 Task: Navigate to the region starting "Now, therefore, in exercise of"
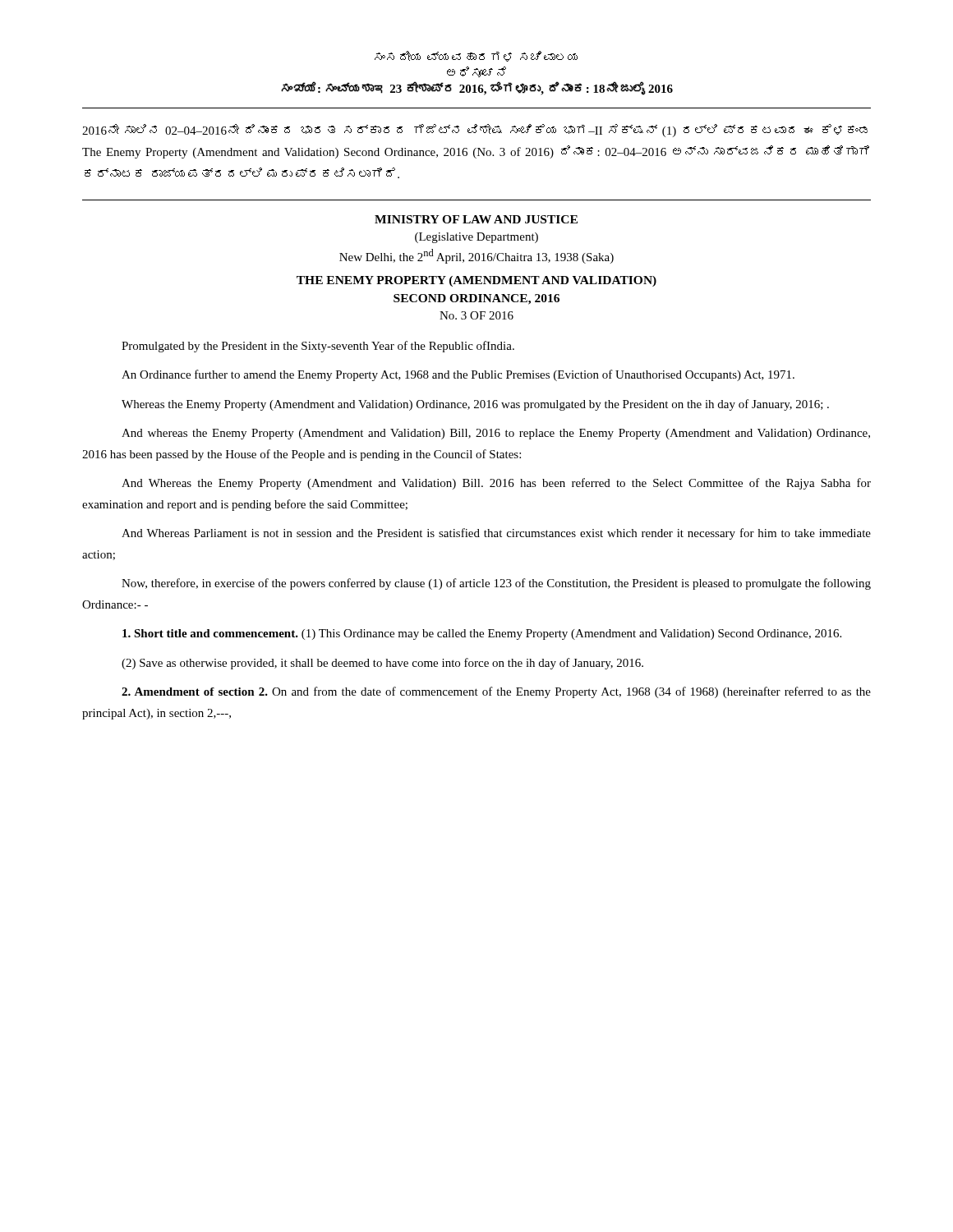[x=476, y=594]
